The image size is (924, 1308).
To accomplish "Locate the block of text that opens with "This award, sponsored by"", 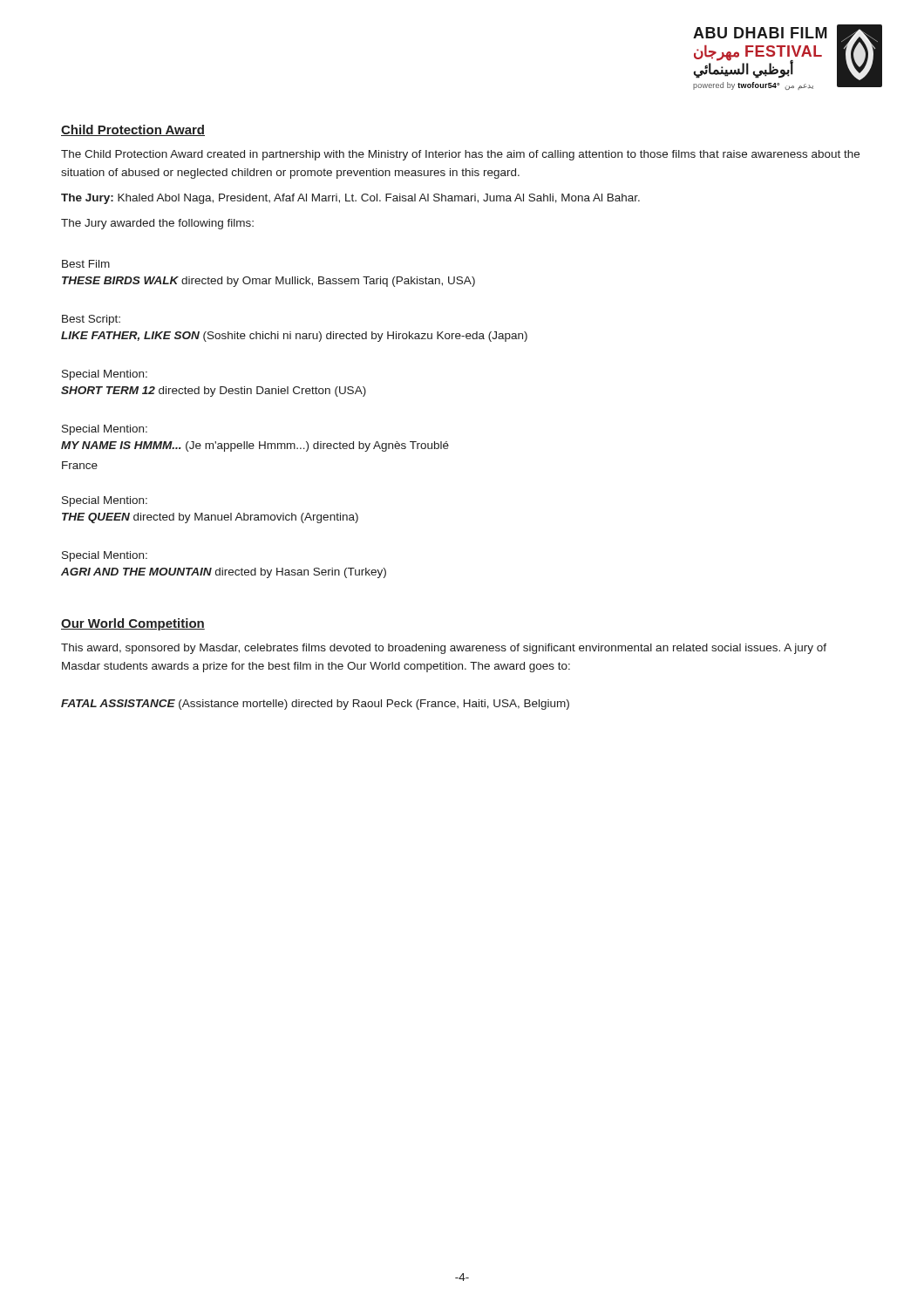I will (x=444, y=657).
